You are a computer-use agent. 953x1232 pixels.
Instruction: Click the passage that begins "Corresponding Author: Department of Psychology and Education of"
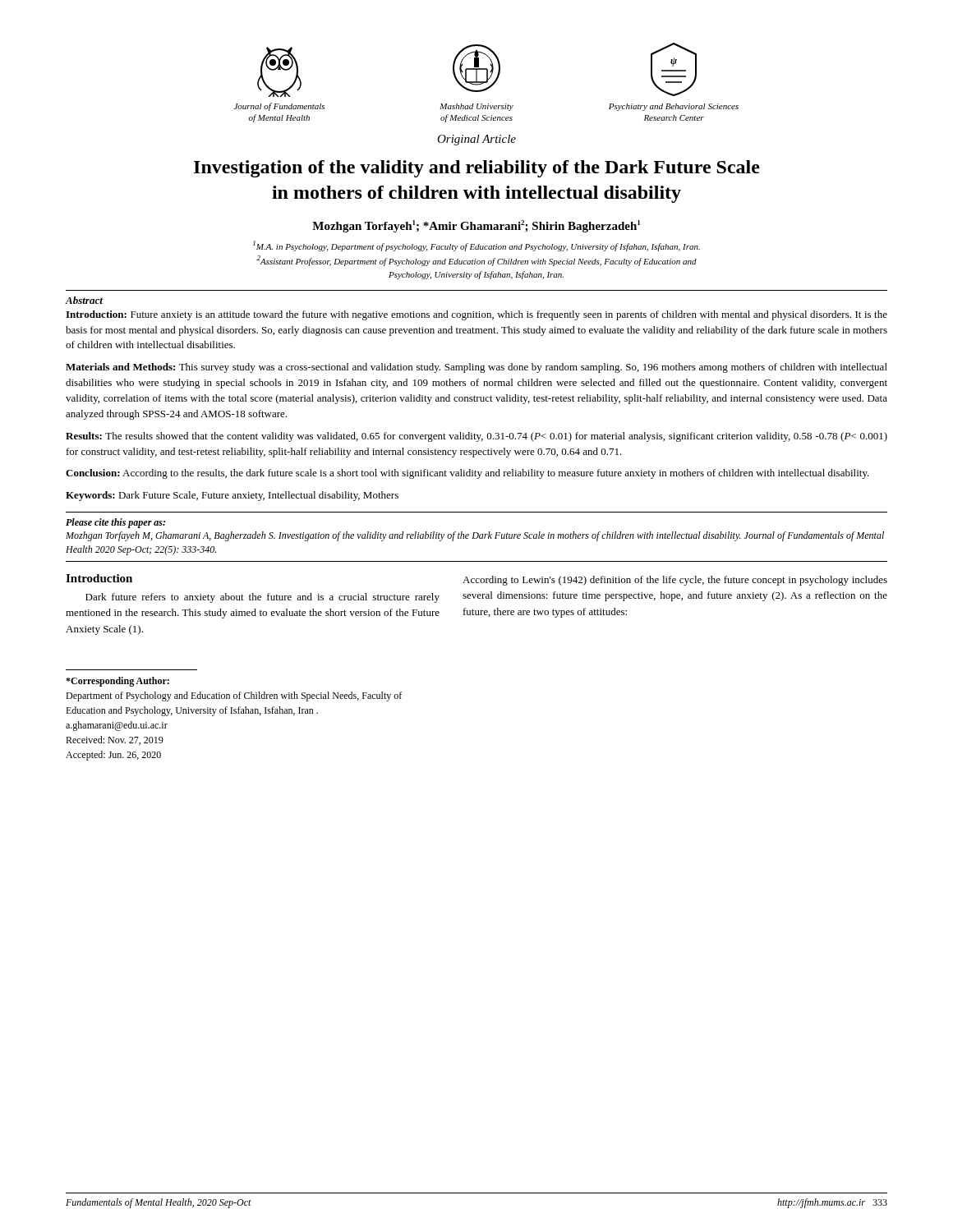pyautogui.click(x=253, y=718)
